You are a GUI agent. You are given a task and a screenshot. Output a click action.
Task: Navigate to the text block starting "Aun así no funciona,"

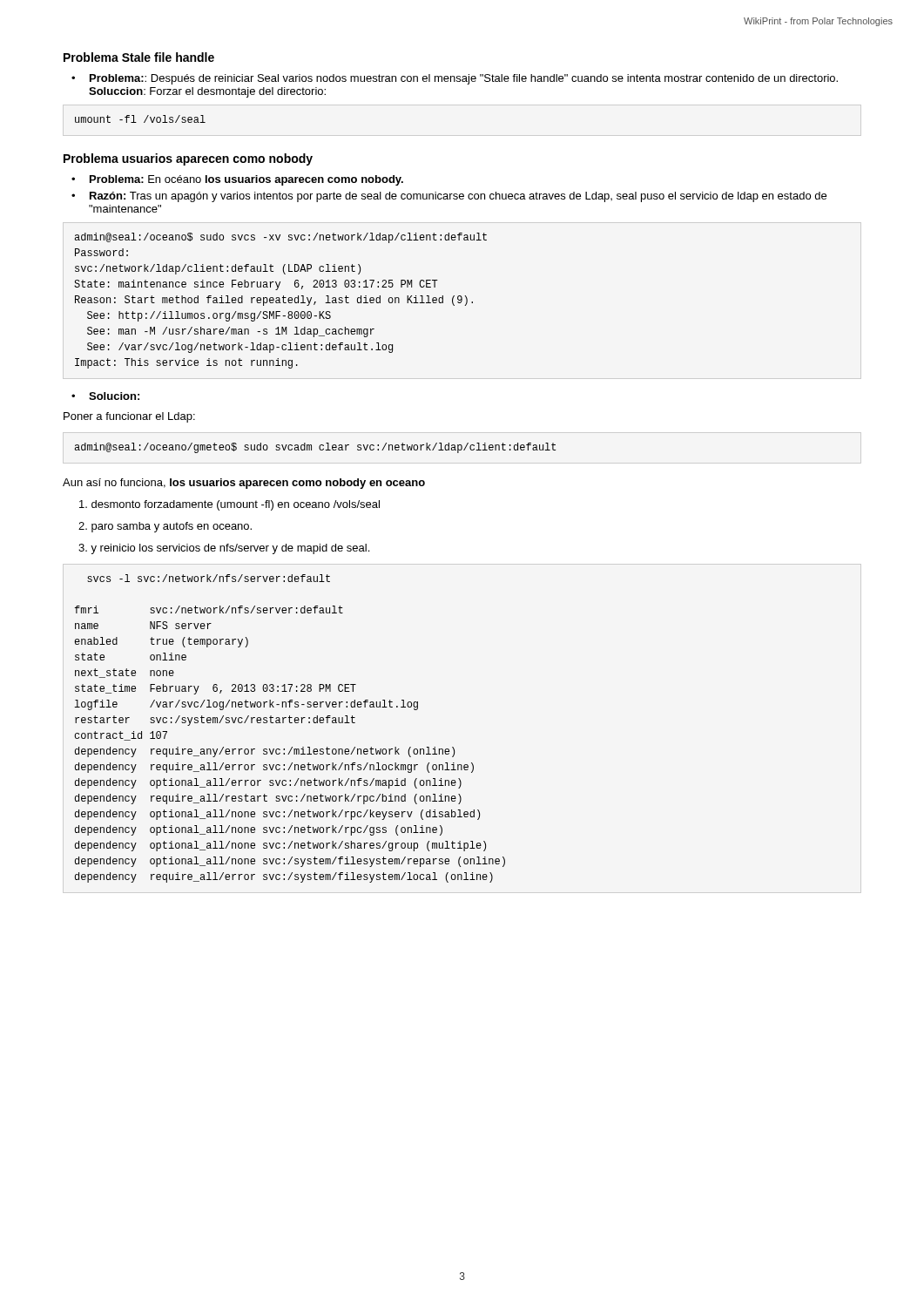point(244,482)
